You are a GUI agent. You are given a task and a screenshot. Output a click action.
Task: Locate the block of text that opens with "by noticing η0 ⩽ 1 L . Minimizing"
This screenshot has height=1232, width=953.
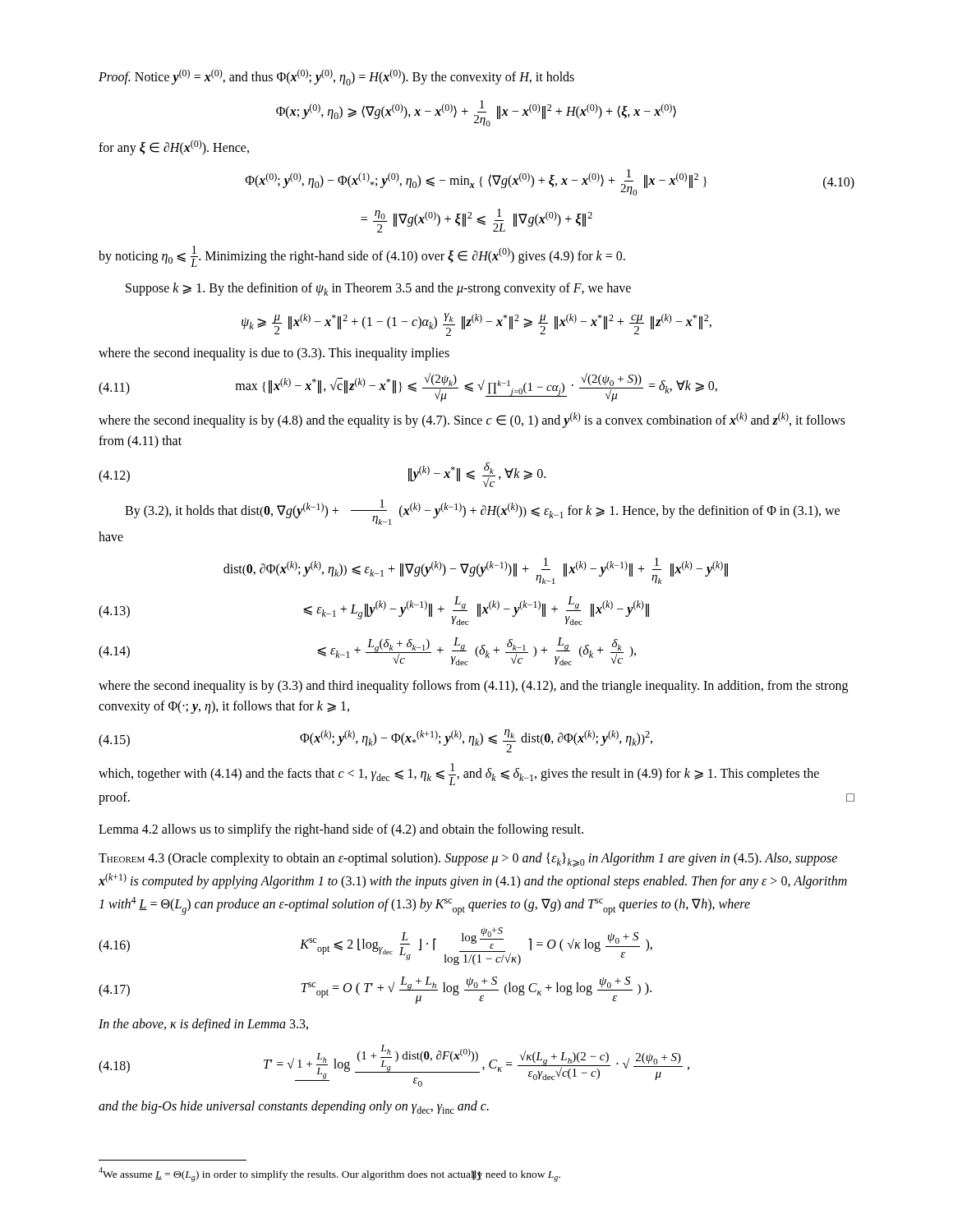(x=362, y=257)
